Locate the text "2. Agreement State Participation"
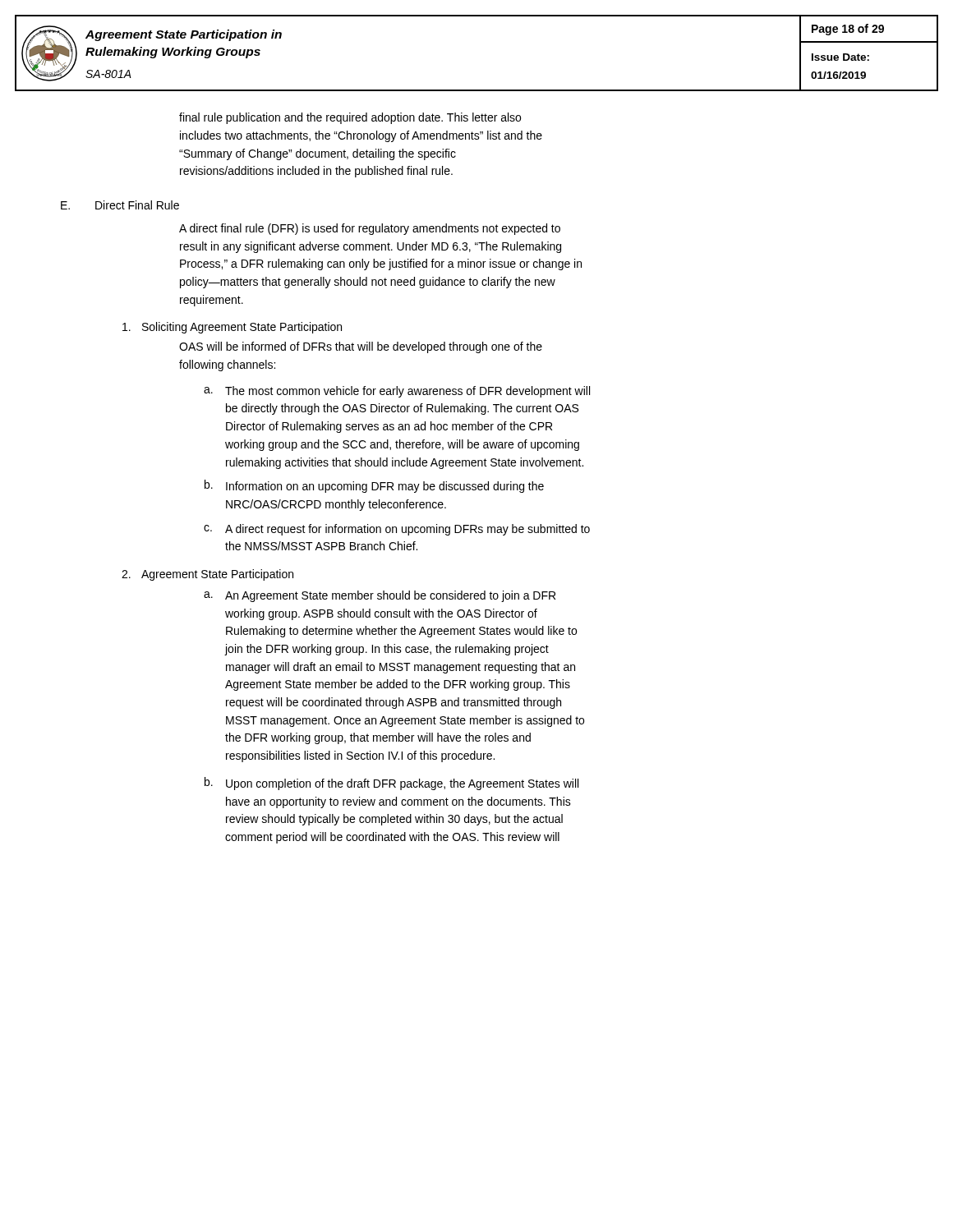Screen dimensions: 1232x953 [208, 574]
